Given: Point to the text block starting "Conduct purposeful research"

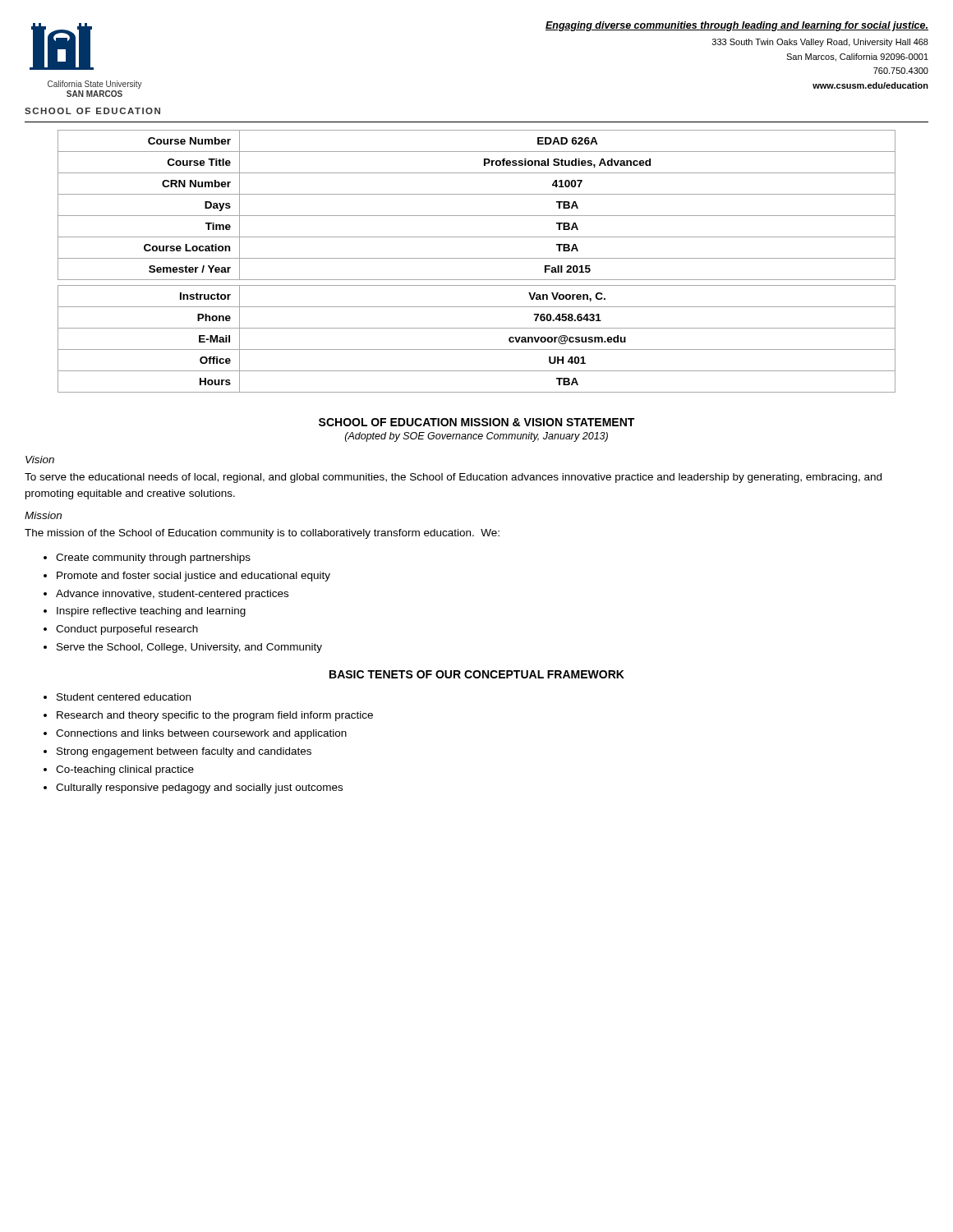Looking at the screenshot, I should click(x=127, y=629).
